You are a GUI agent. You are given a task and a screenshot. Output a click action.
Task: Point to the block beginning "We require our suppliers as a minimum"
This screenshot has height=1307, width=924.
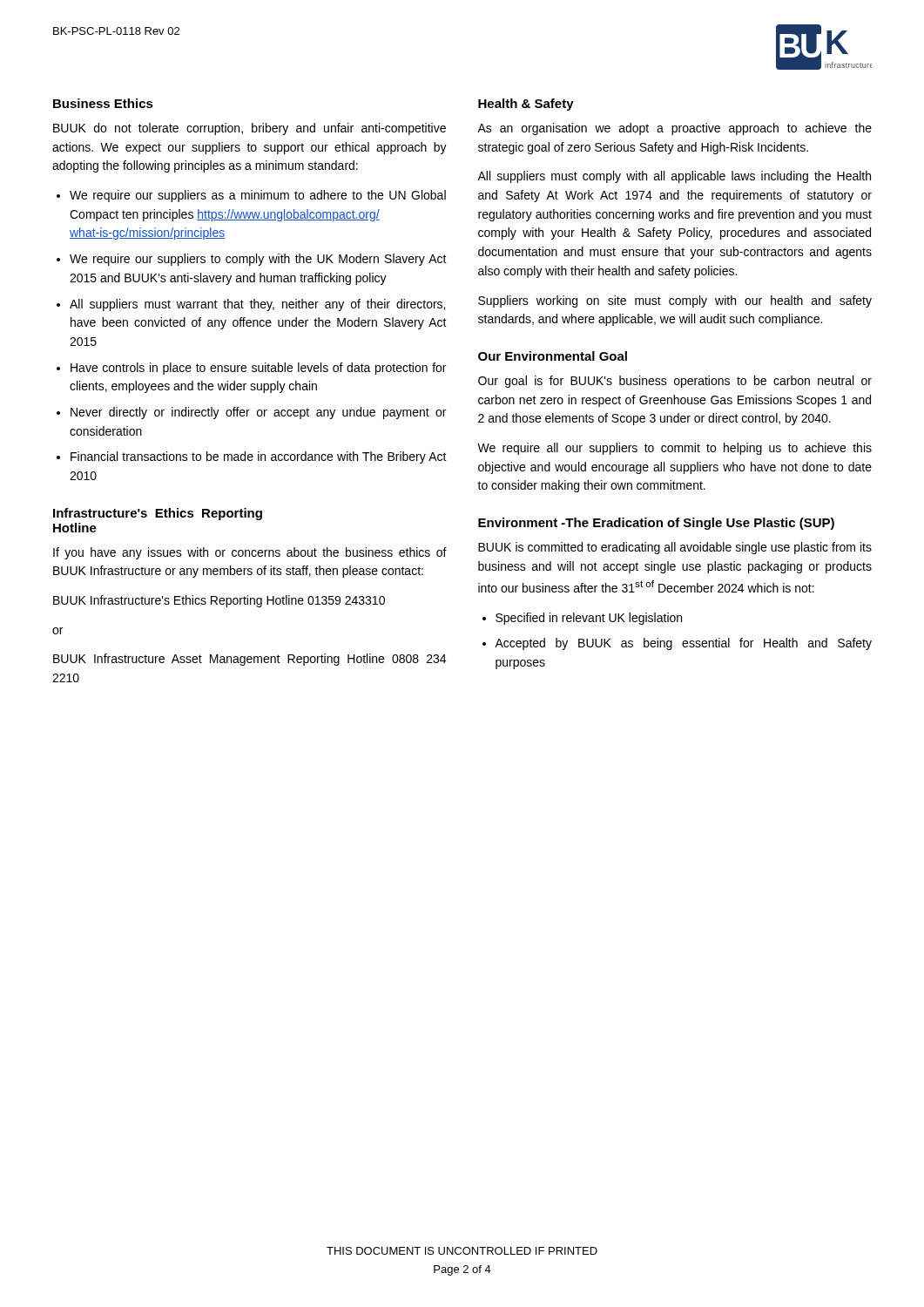click(258, 214)
